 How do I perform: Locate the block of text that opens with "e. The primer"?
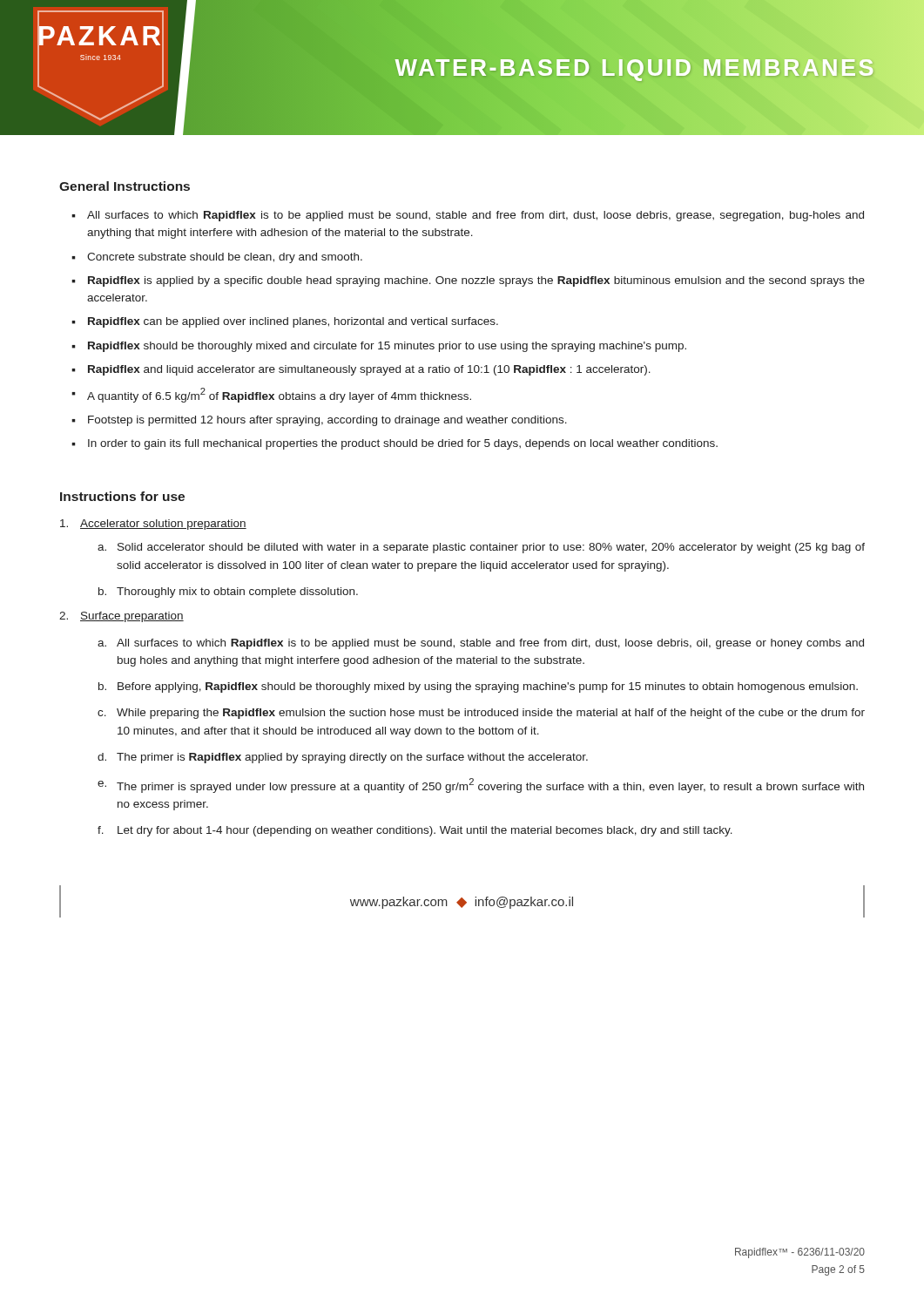pos(481,793)
